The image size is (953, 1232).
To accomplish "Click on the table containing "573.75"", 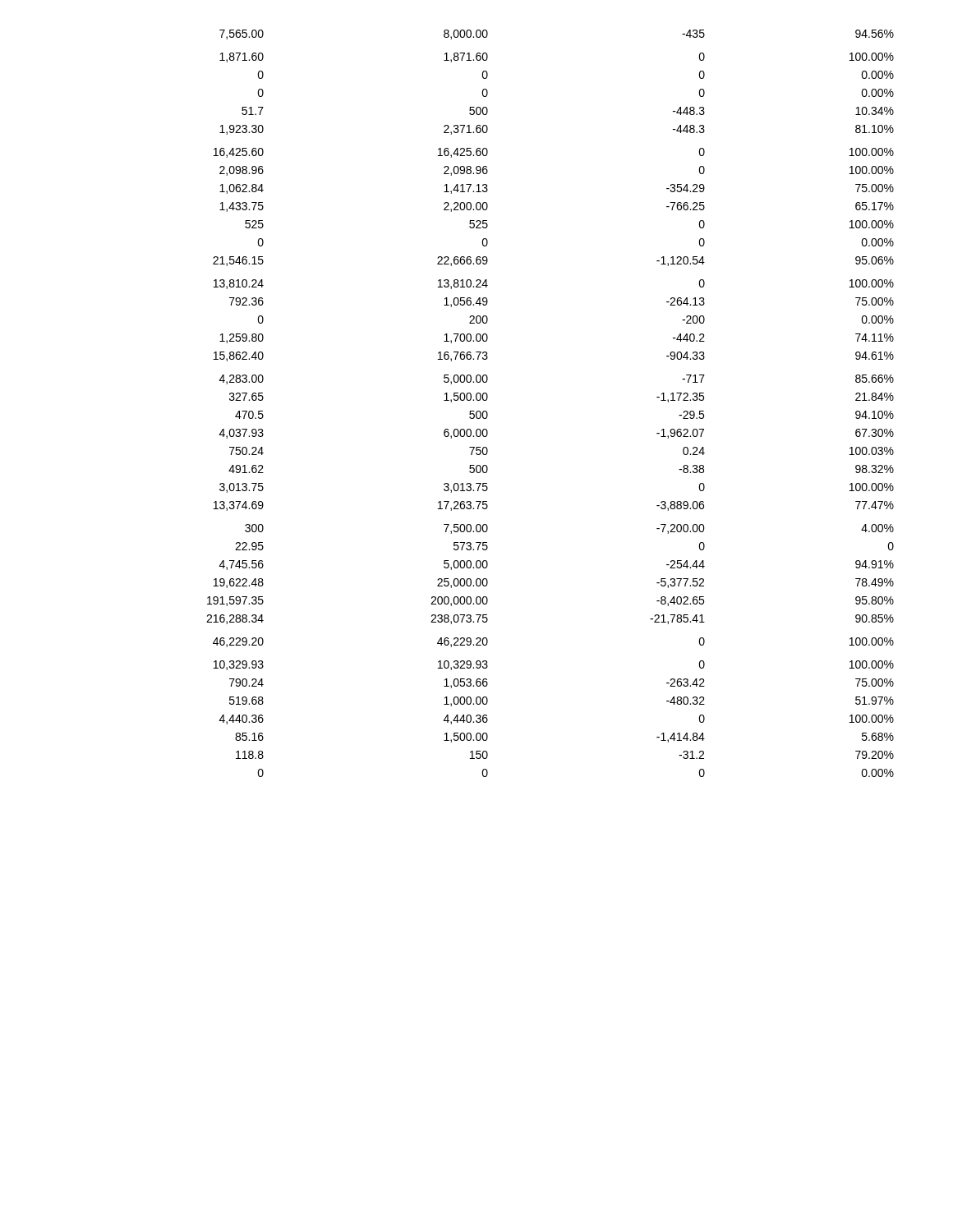I will coord(476,403).
